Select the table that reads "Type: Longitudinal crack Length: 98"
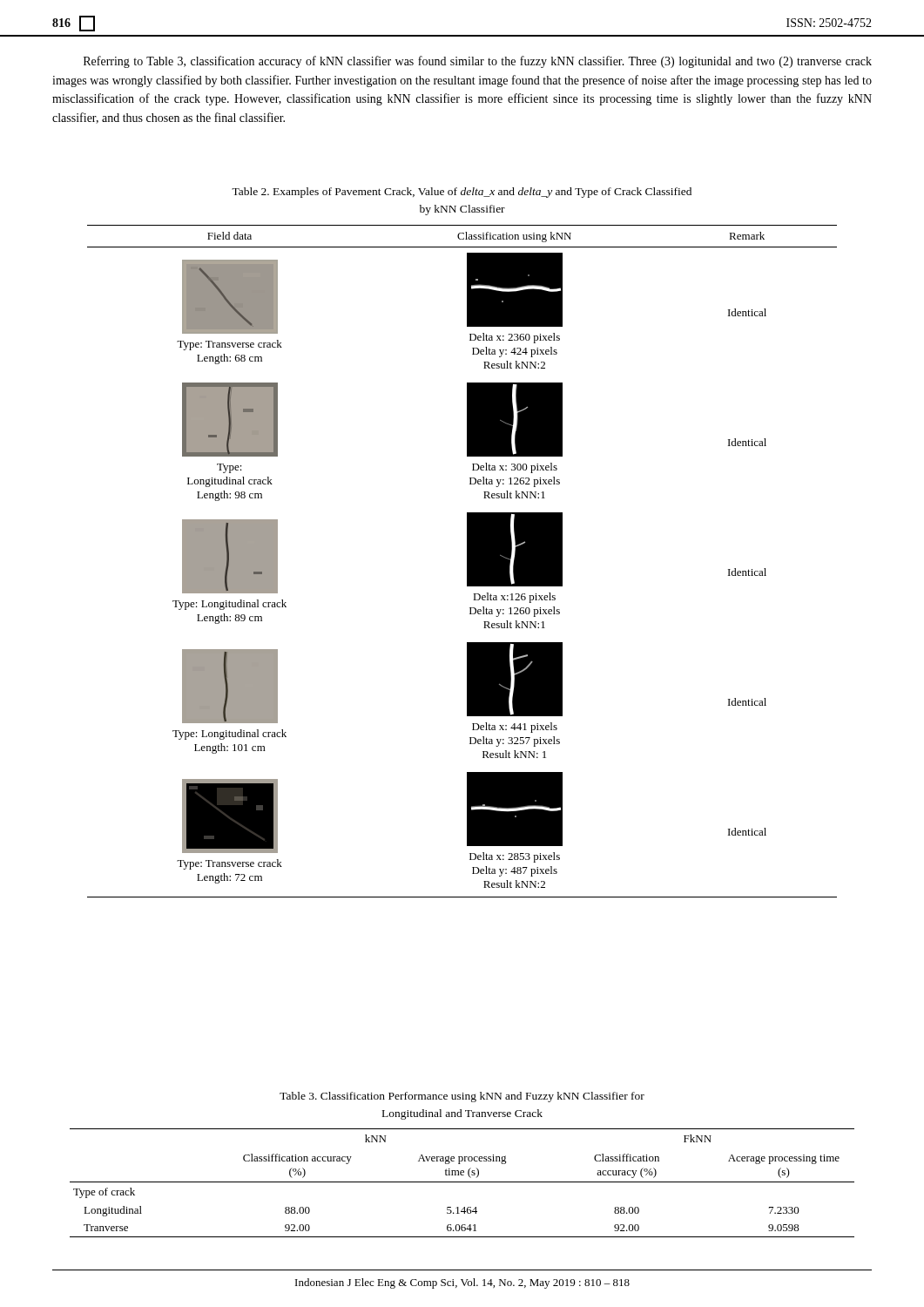The width and height of the screenshot is (924, 1307). click(x=462, y=561)
